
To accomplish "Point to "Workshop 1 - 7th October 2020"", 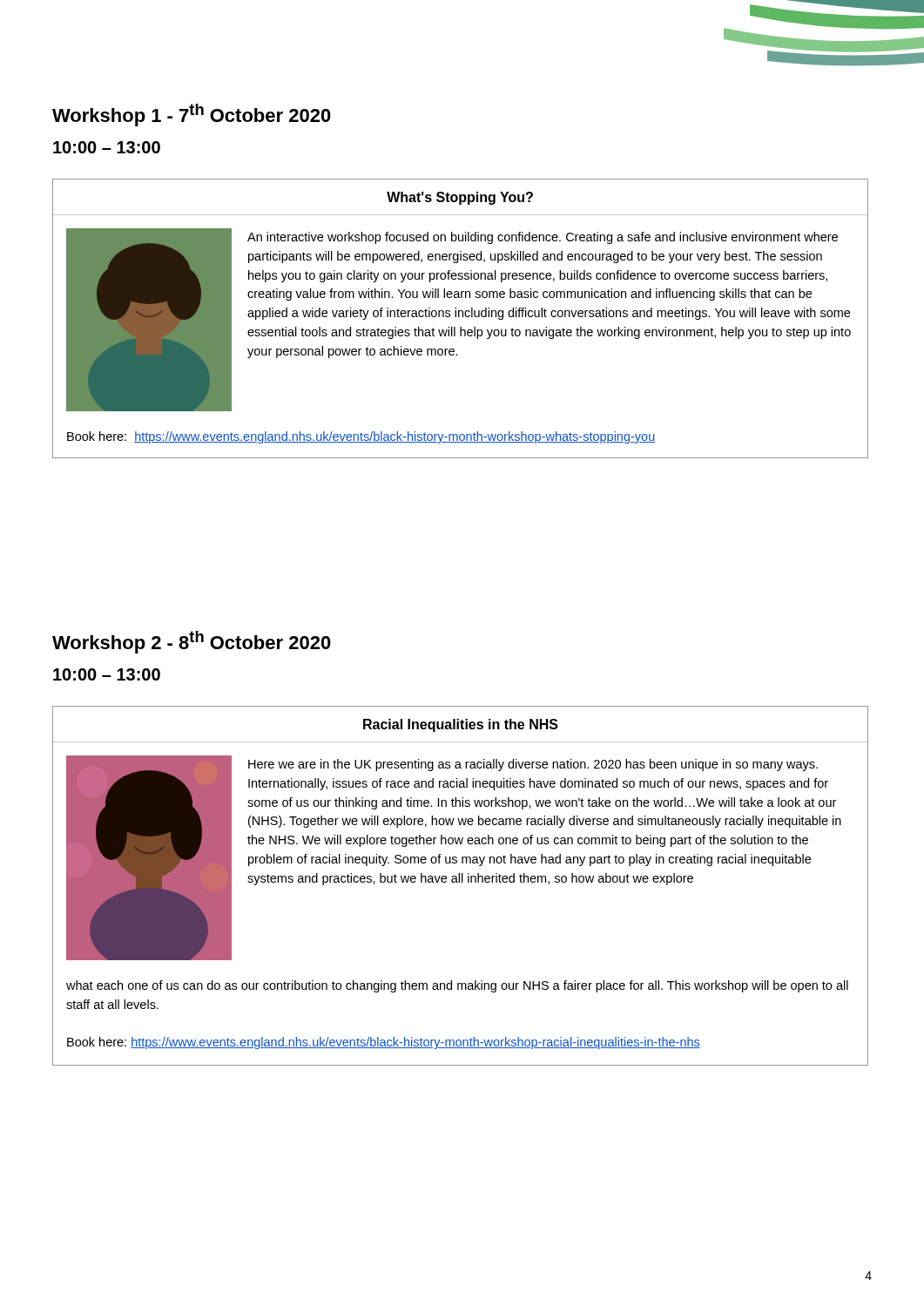I will coord(192,113).
